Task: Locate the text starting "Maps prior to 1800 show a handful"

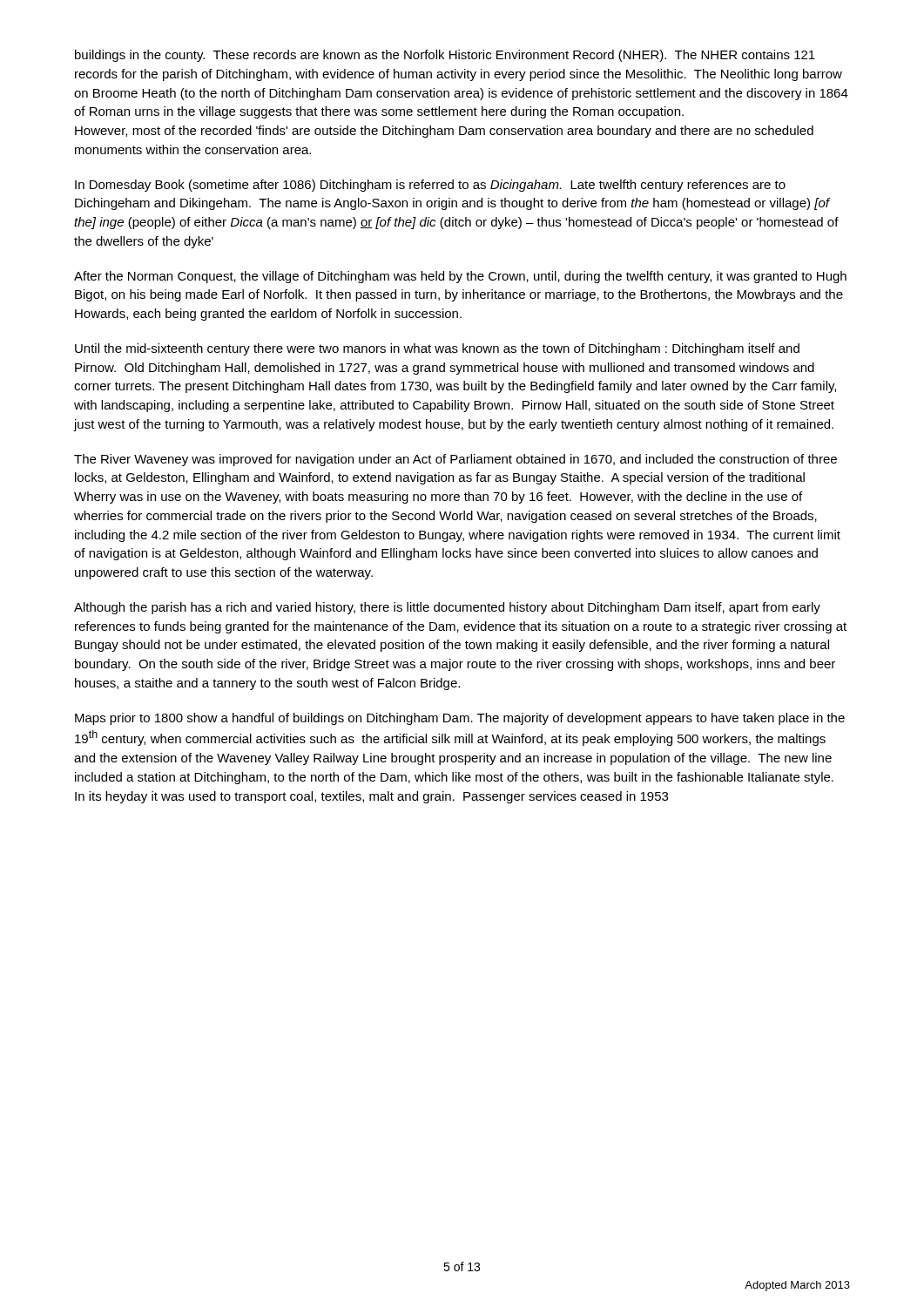Action: pos(460,756)
